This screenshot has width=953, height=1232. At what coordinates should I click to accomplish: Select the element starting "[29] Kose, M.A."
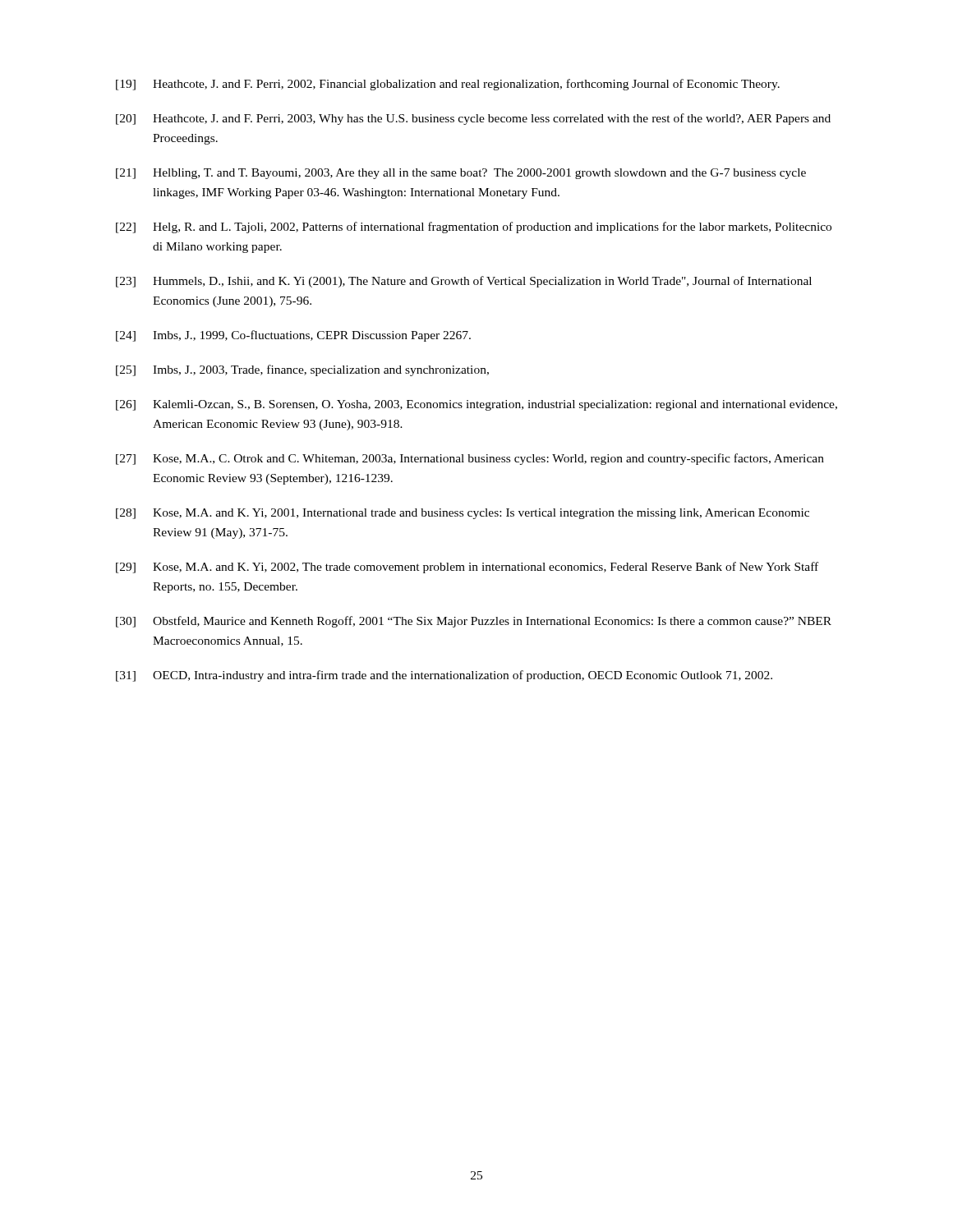coord(476,577)
